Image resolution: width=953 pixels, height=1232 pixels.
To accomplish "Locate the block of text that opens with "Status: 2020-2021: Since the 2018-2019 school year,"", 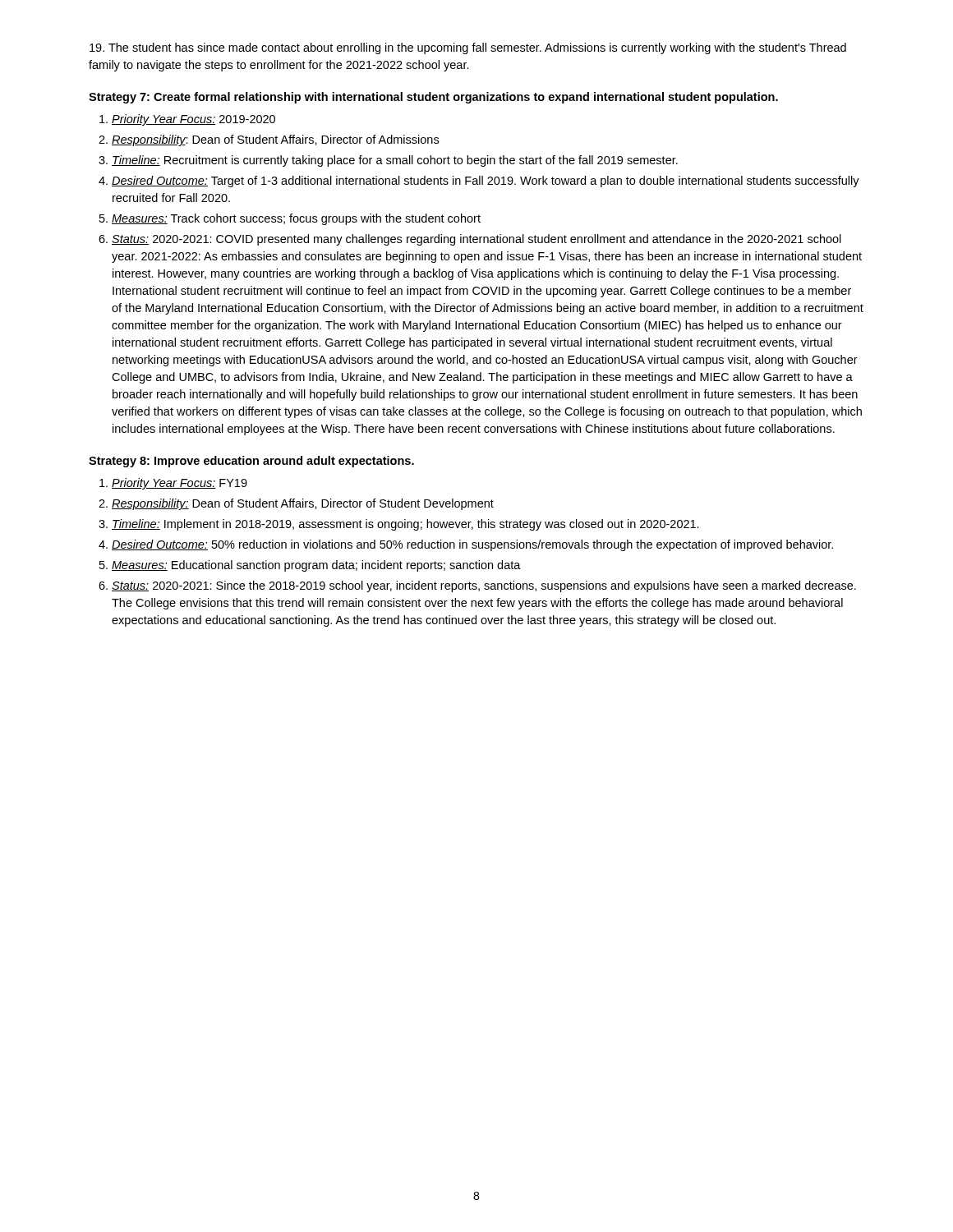I will (x=484, y=603).
